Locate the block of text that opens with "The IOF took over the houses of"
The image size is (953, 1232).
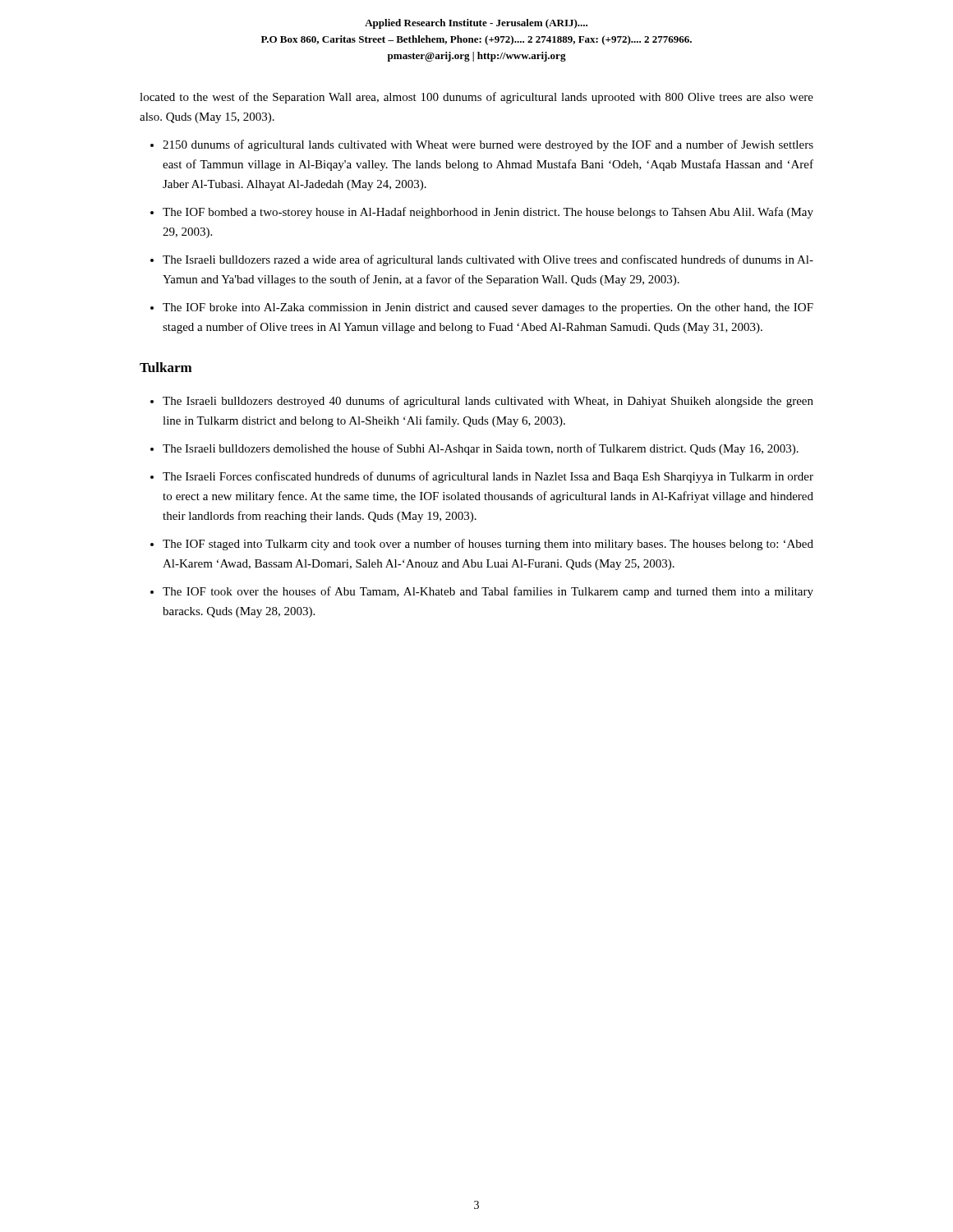click(x=488, y=602)
